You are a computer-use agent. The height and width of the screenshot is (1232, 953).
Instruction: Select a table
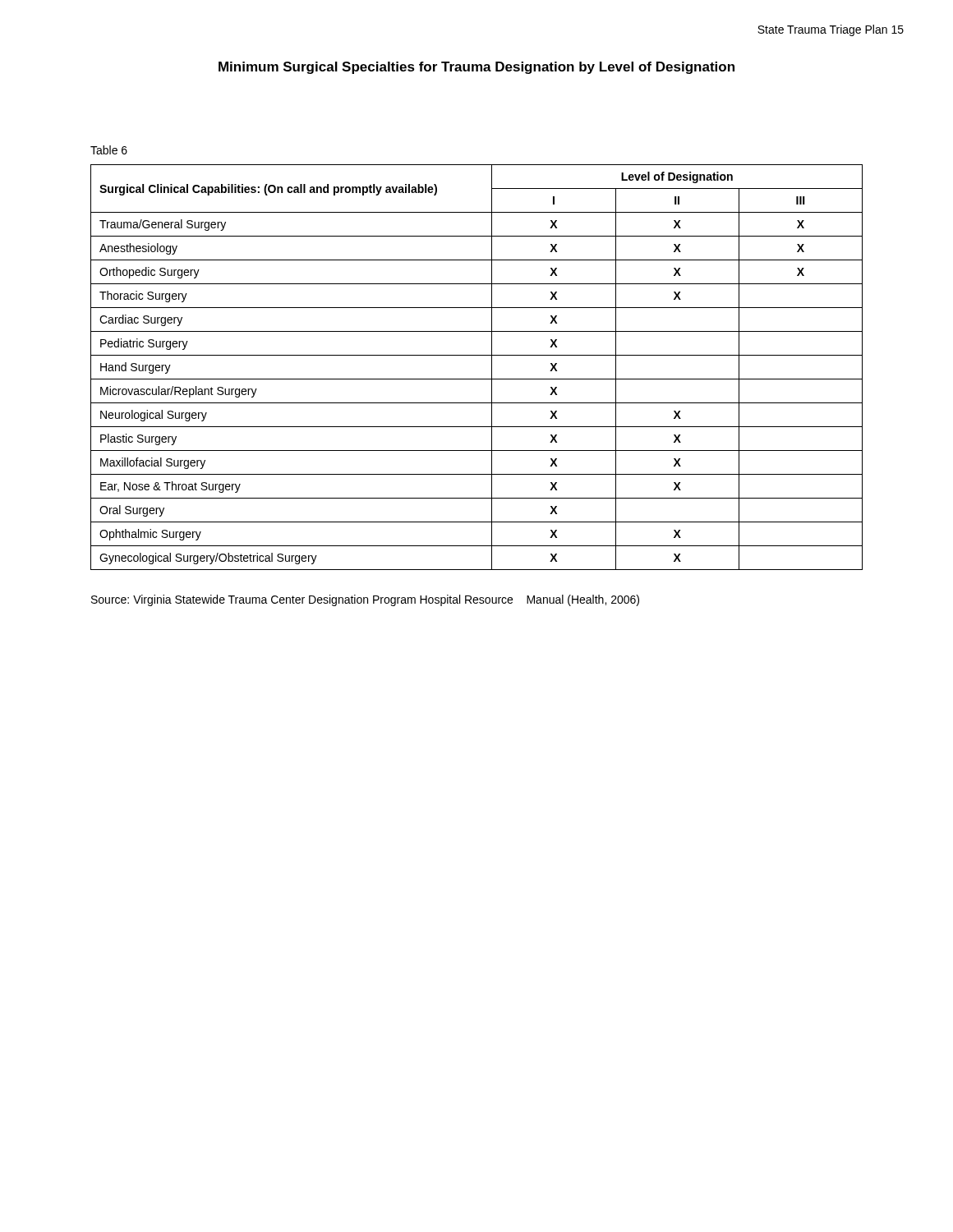point(476,367)
